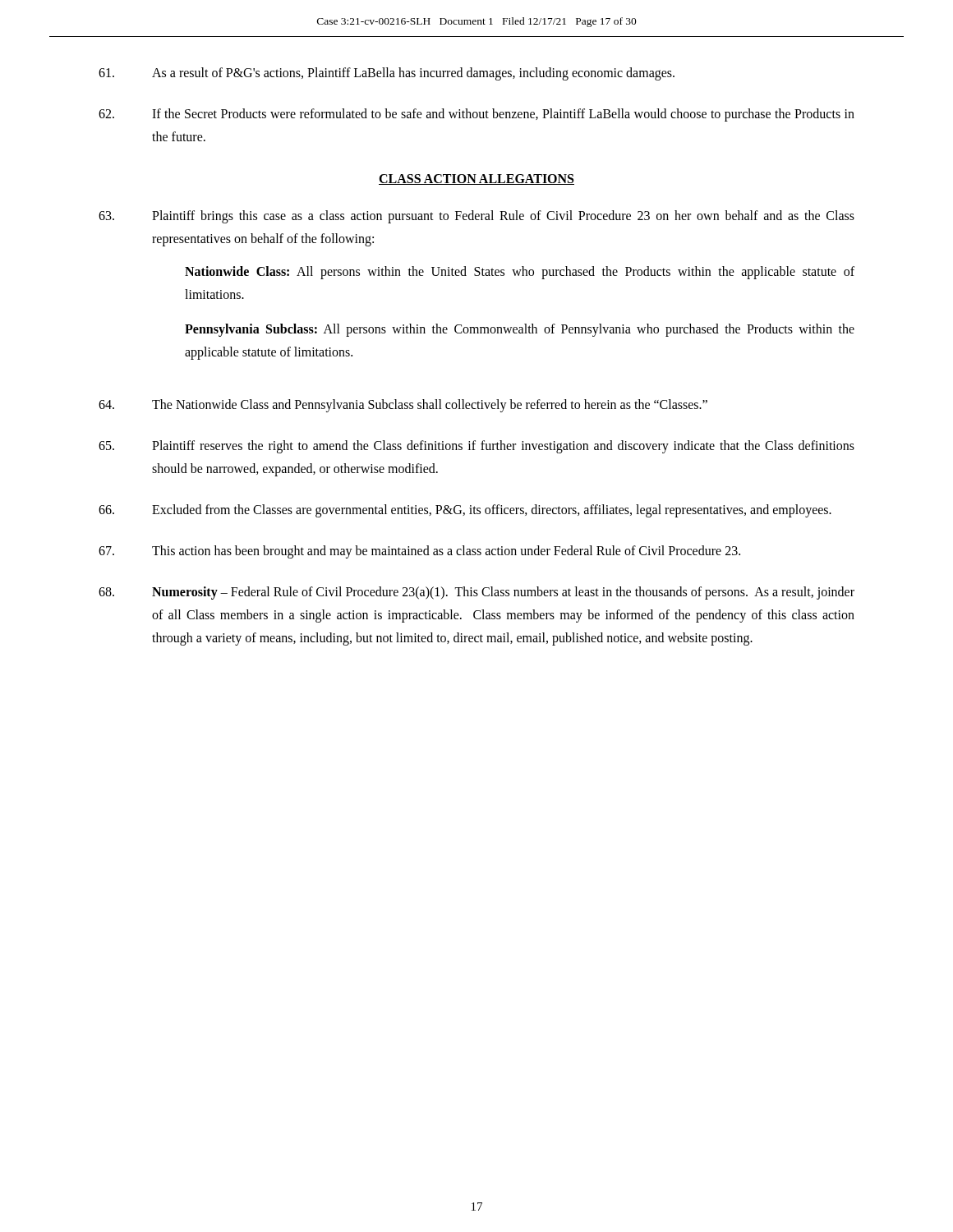Click on the section header with the text "CLASS ACTION ALLEGATIONS"

click(x=476, y=179)
